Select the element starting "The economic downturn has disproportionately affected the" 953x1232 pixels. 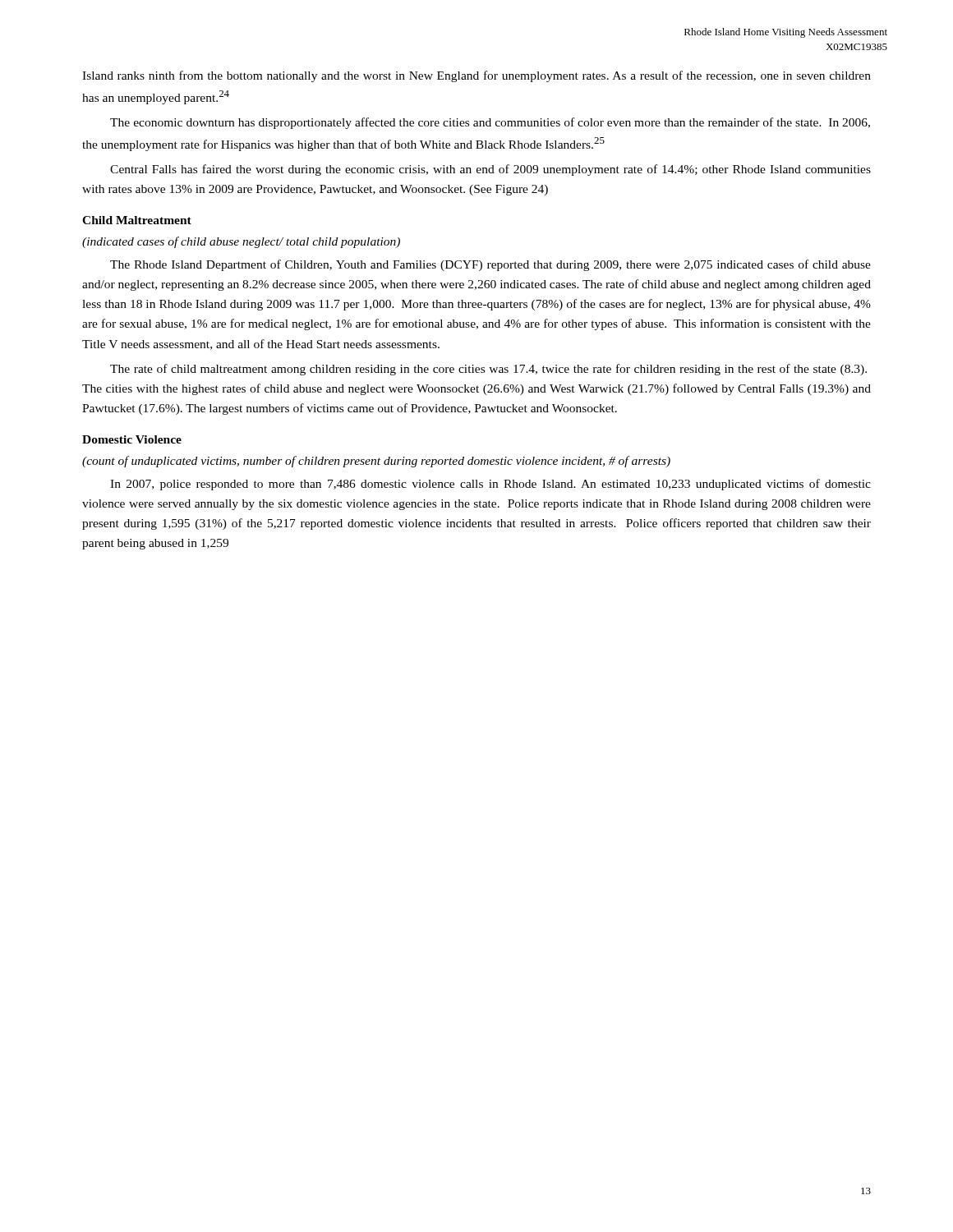click(x=476, y=134)
